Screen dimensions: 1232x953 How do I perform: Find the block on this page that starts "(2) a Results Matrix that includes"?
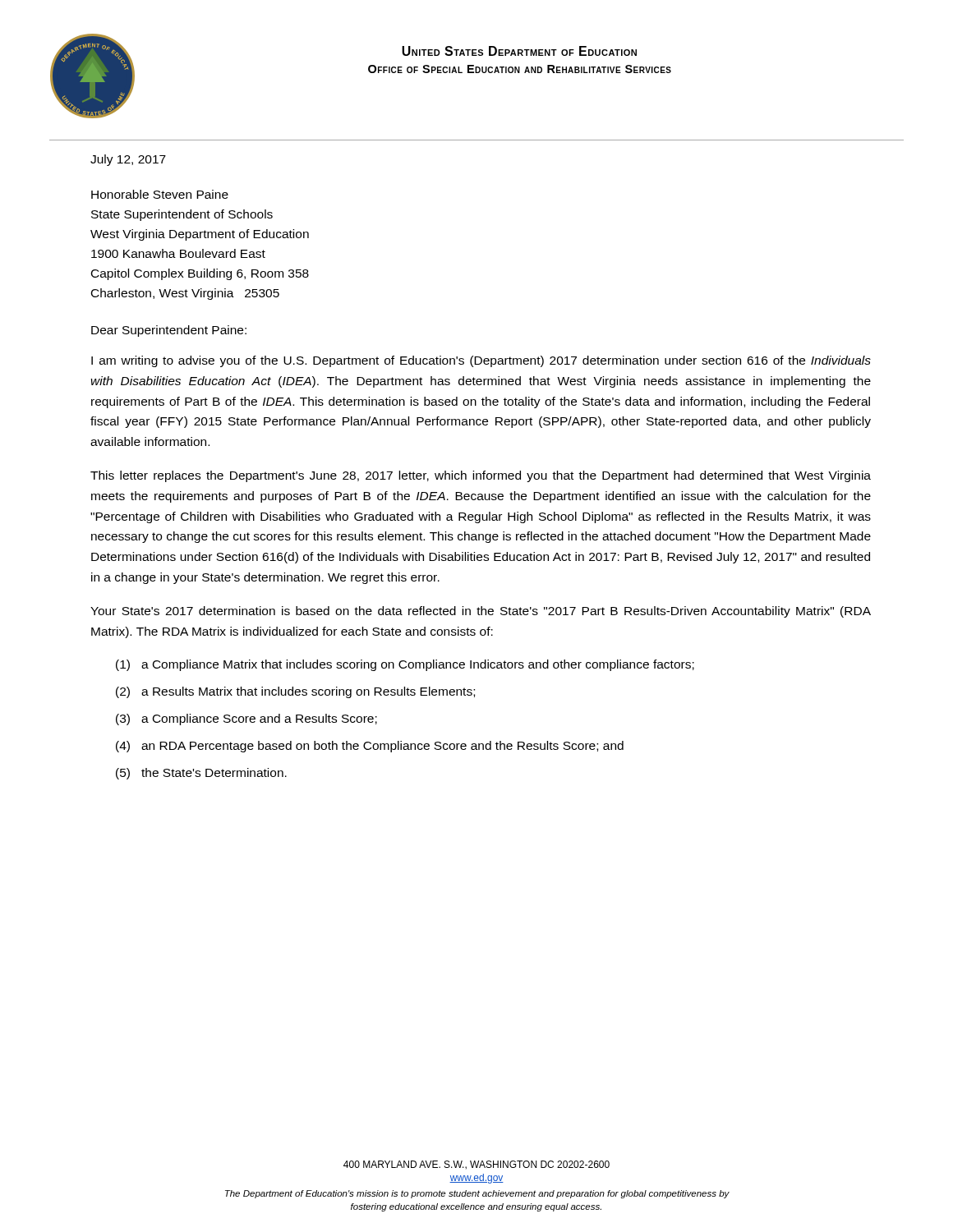coord(295,692)
